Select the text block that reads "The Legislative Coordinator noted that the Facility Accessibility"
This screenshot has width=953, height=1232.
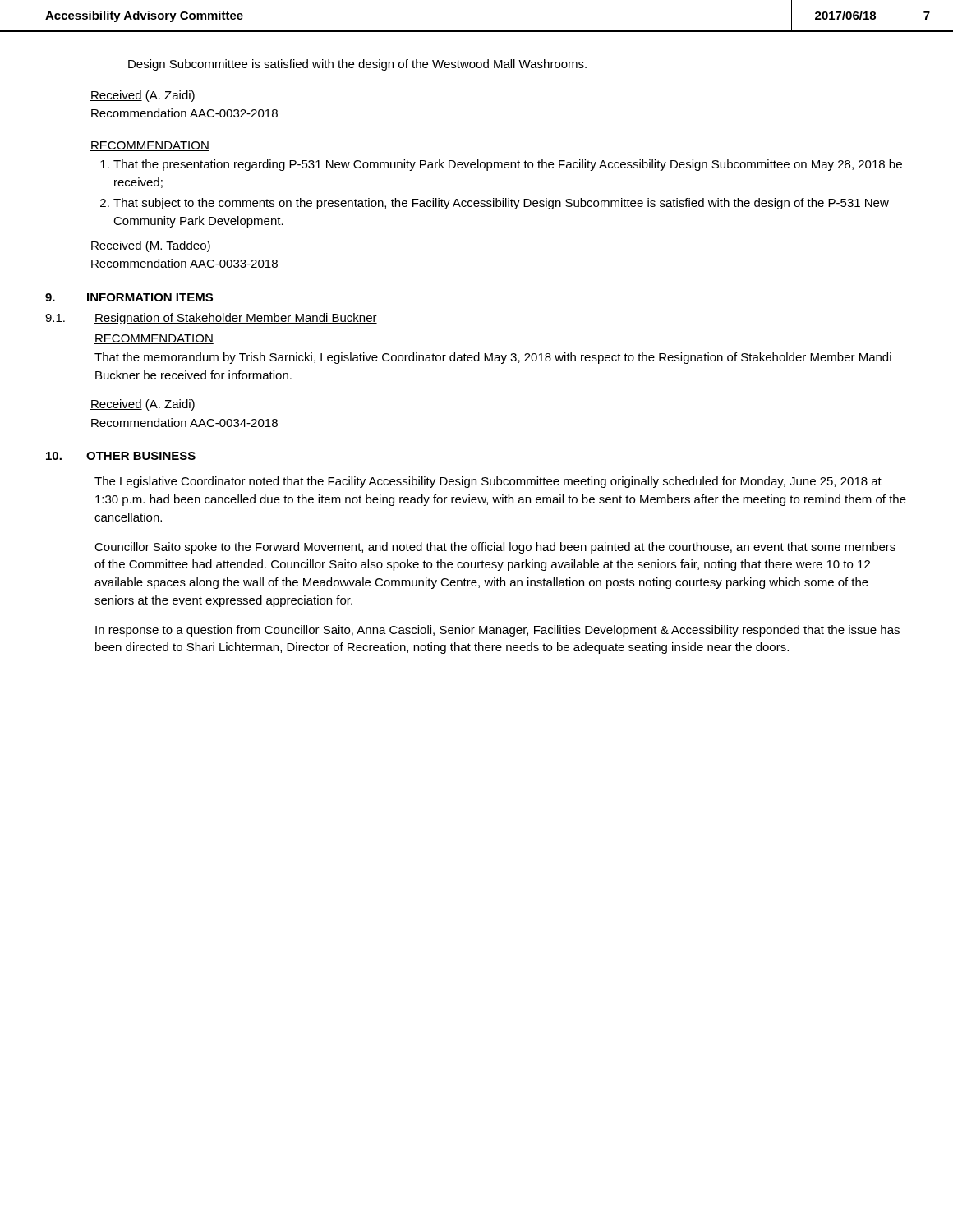[500, 499]
